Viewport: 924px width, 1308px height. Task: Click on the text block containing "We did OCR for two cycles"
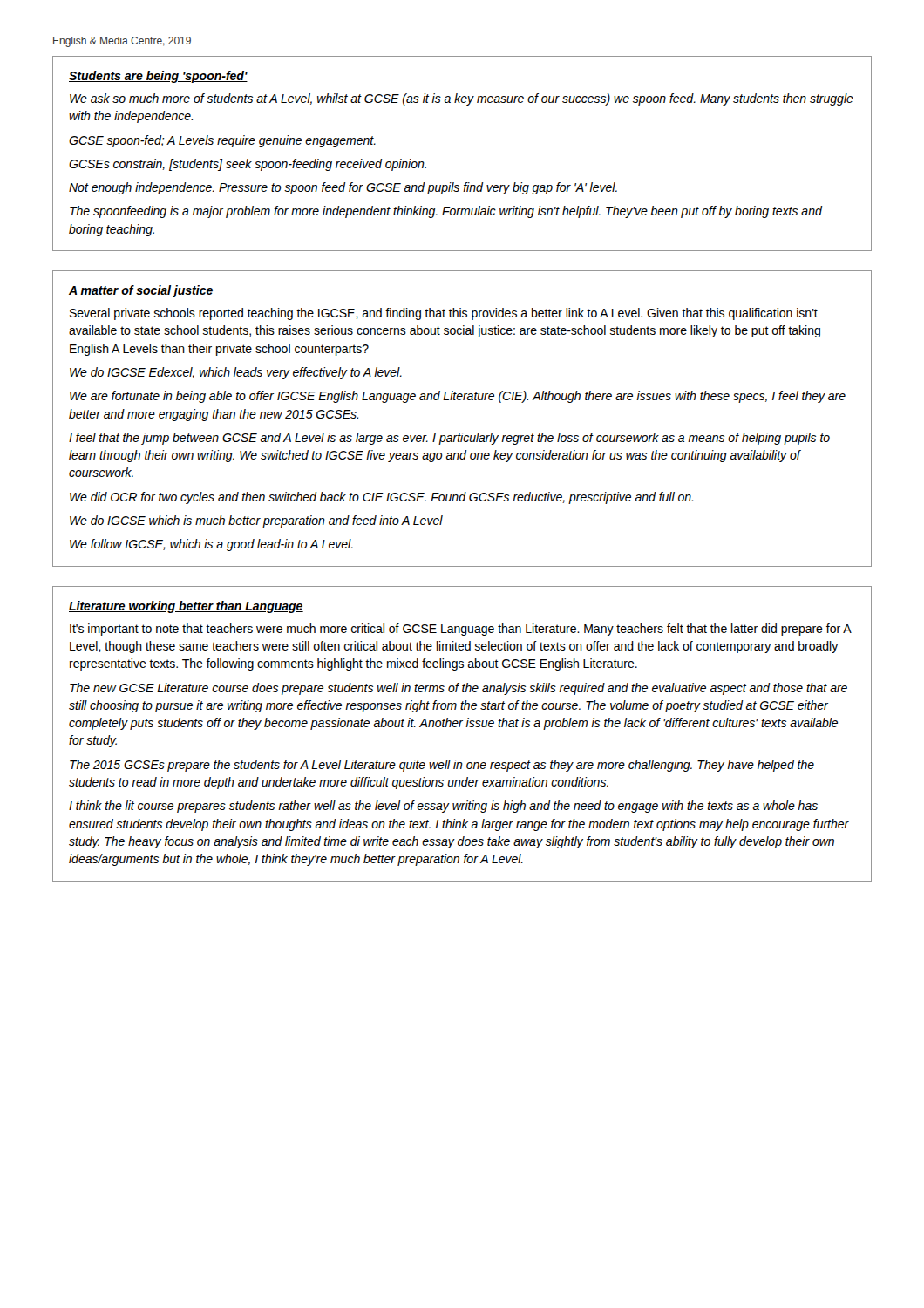point(382,497)
